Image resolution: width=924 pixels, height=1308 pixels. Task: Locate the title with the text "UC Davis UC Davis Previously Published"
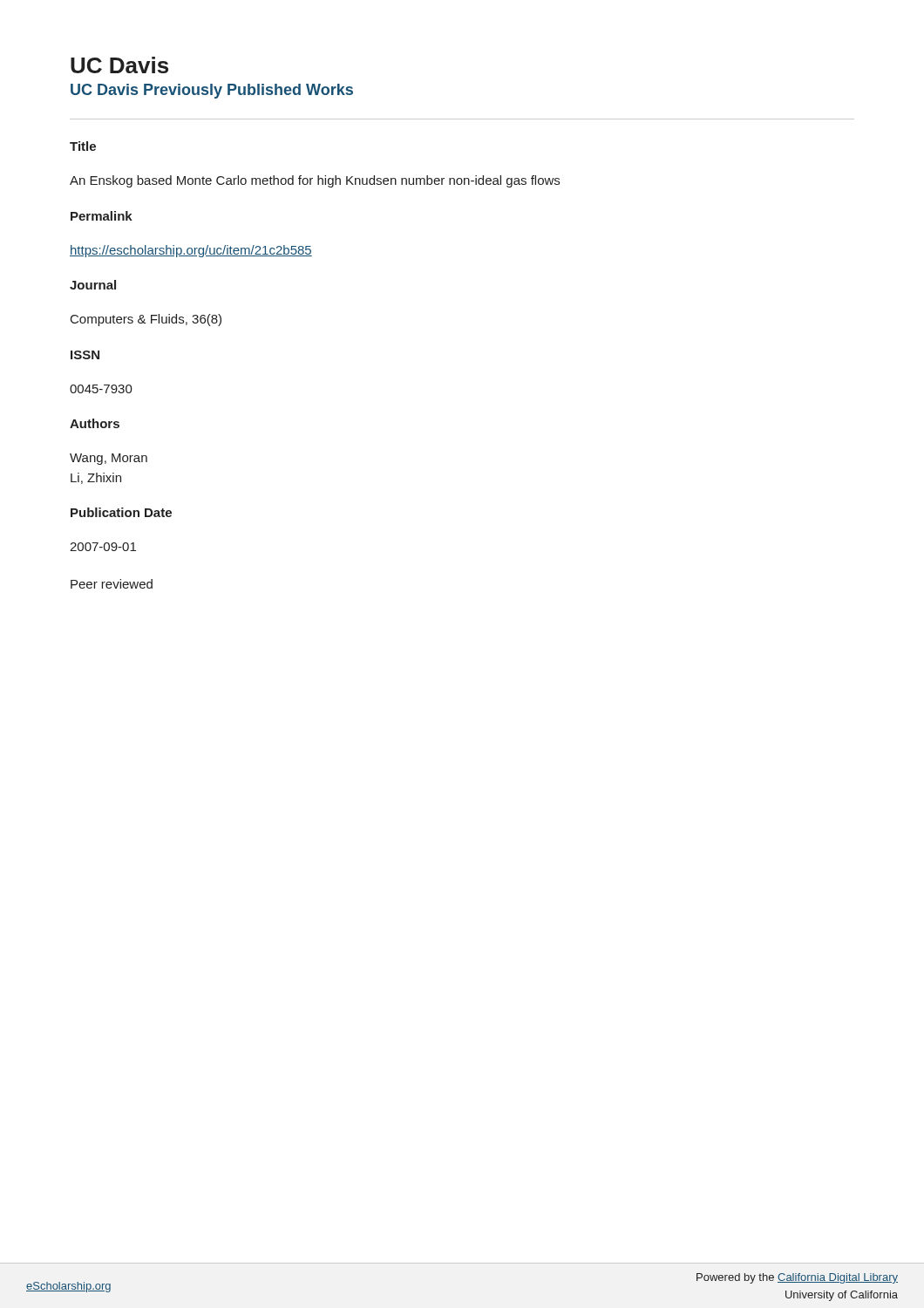click(119, 65)
